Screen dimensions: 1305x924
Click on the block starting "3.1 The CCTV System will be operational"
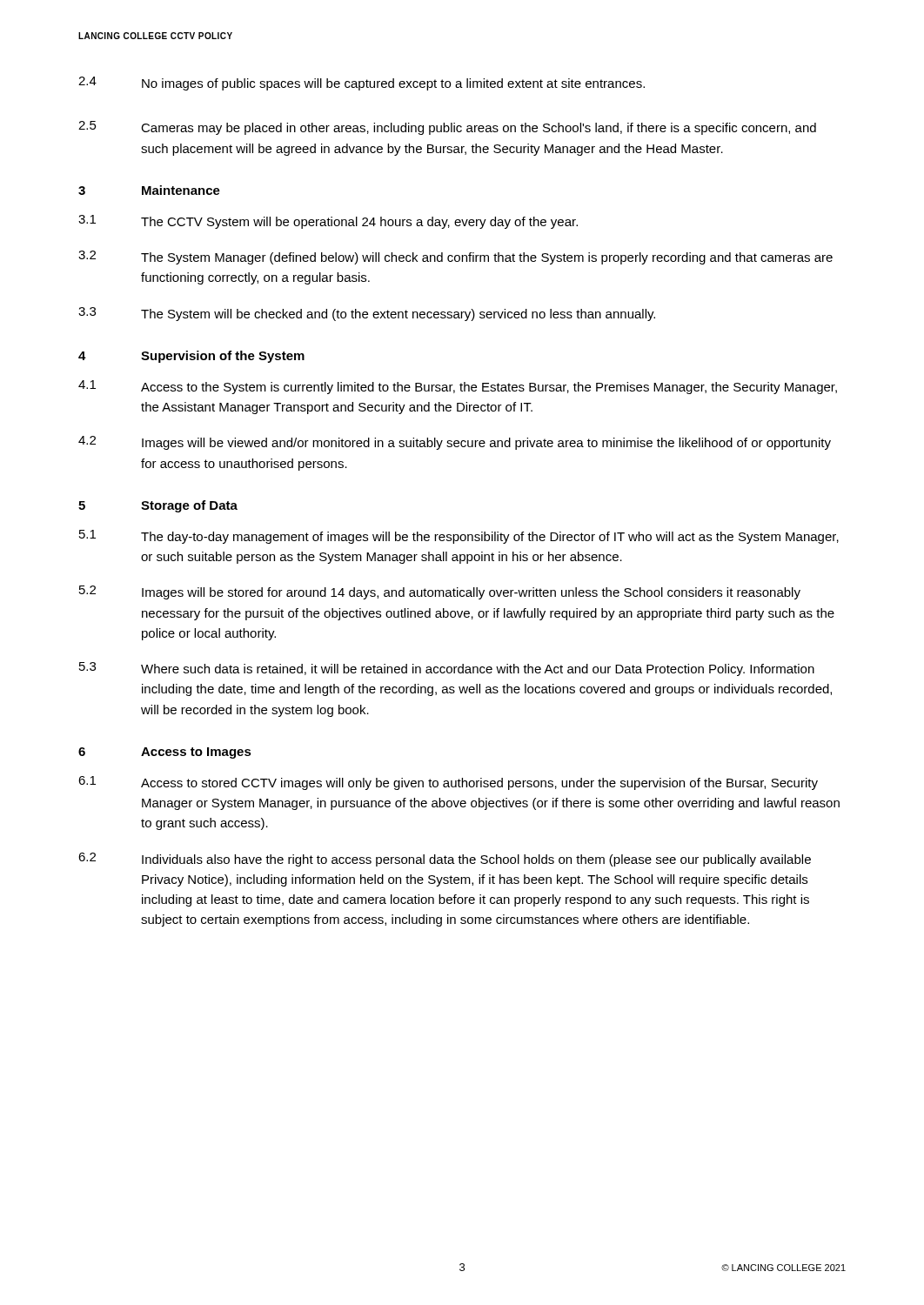coord(462,221)
